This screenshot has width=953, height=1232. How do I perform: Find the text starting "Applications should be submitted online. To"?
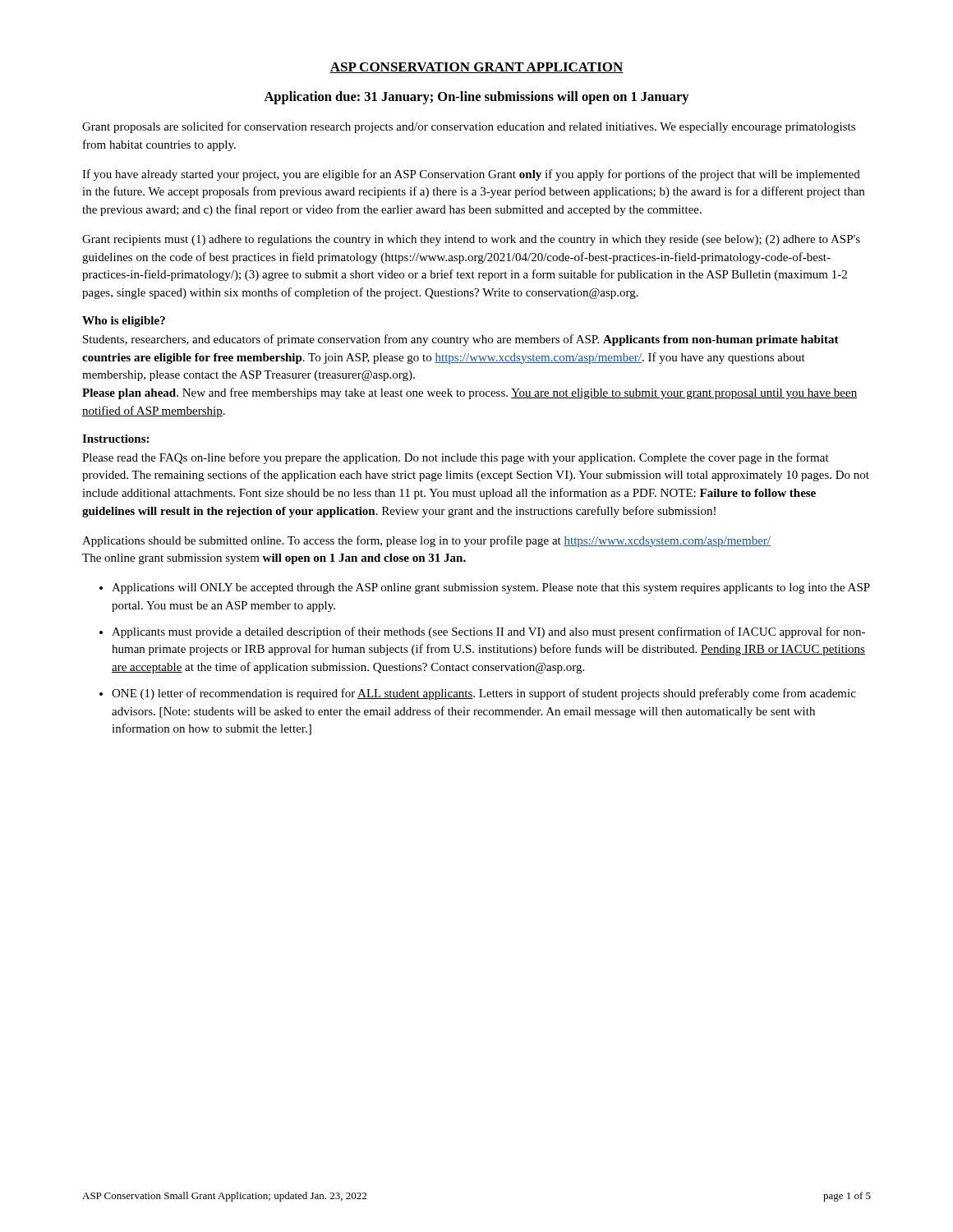tap(426, 549)
